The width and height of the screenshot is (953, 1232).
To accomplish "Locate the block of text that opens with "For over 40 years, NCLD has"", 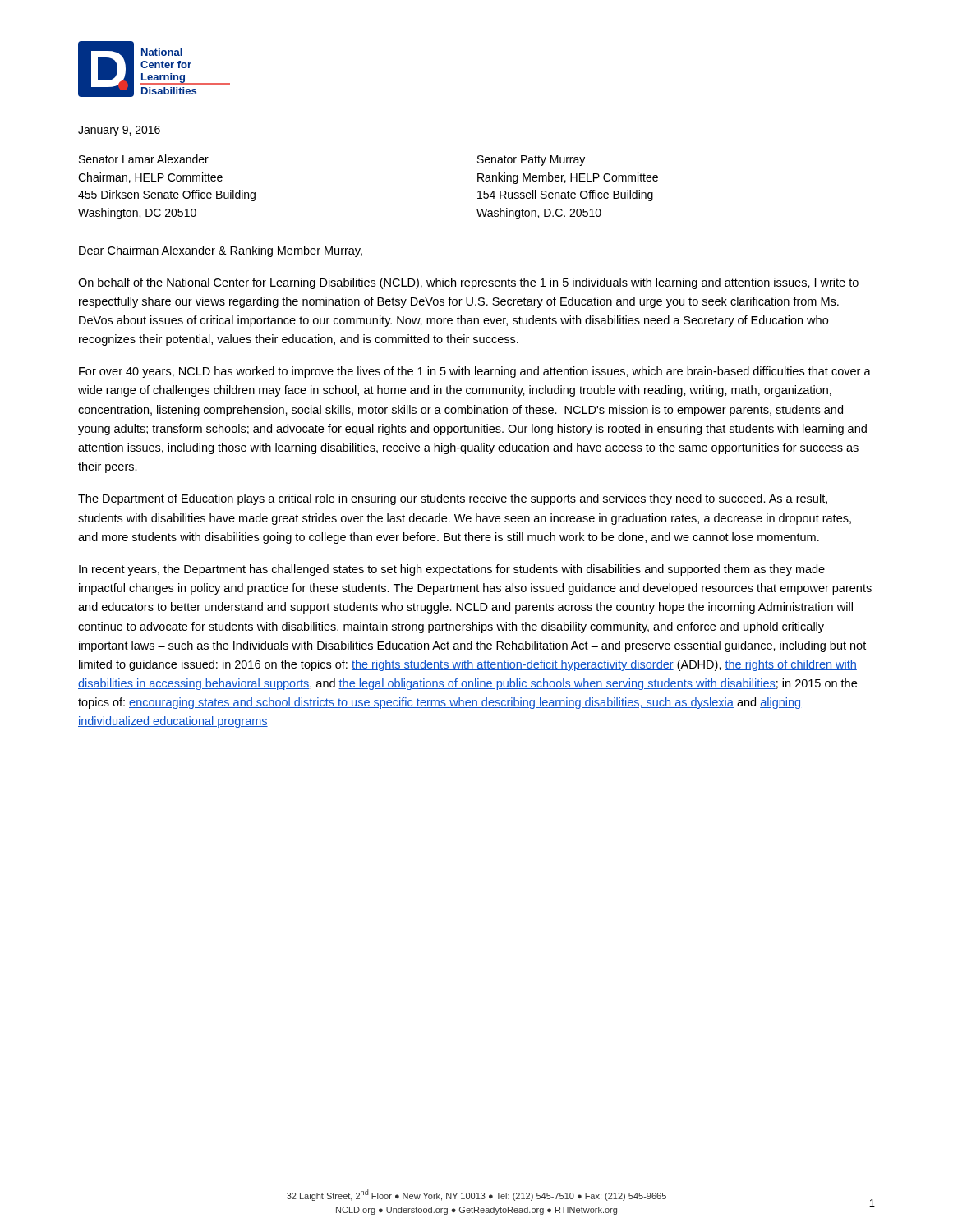I will 474,419.
